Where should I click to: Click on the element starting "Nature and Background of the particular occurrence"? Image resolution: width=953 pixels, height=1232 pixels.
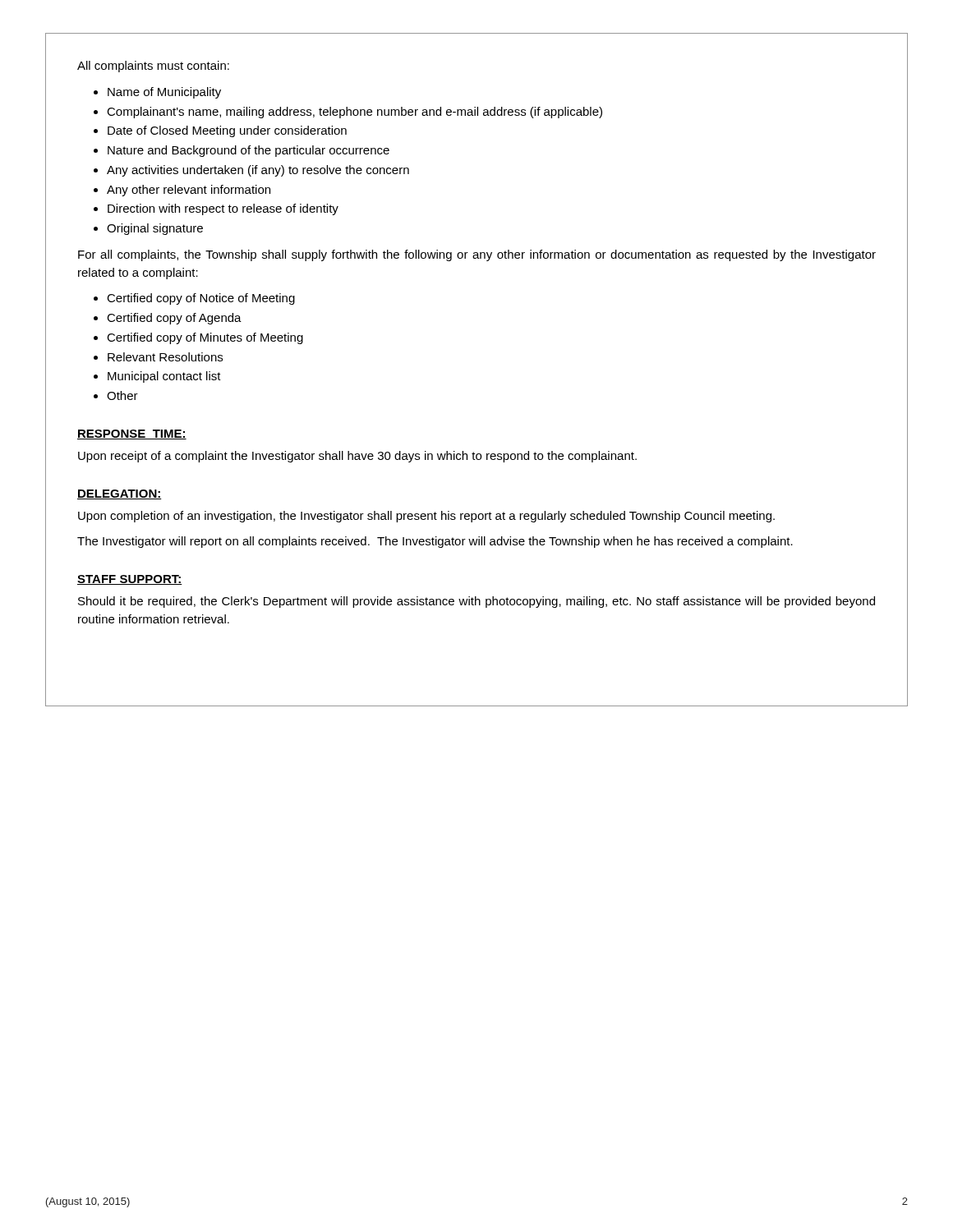(x=248, y=150)
